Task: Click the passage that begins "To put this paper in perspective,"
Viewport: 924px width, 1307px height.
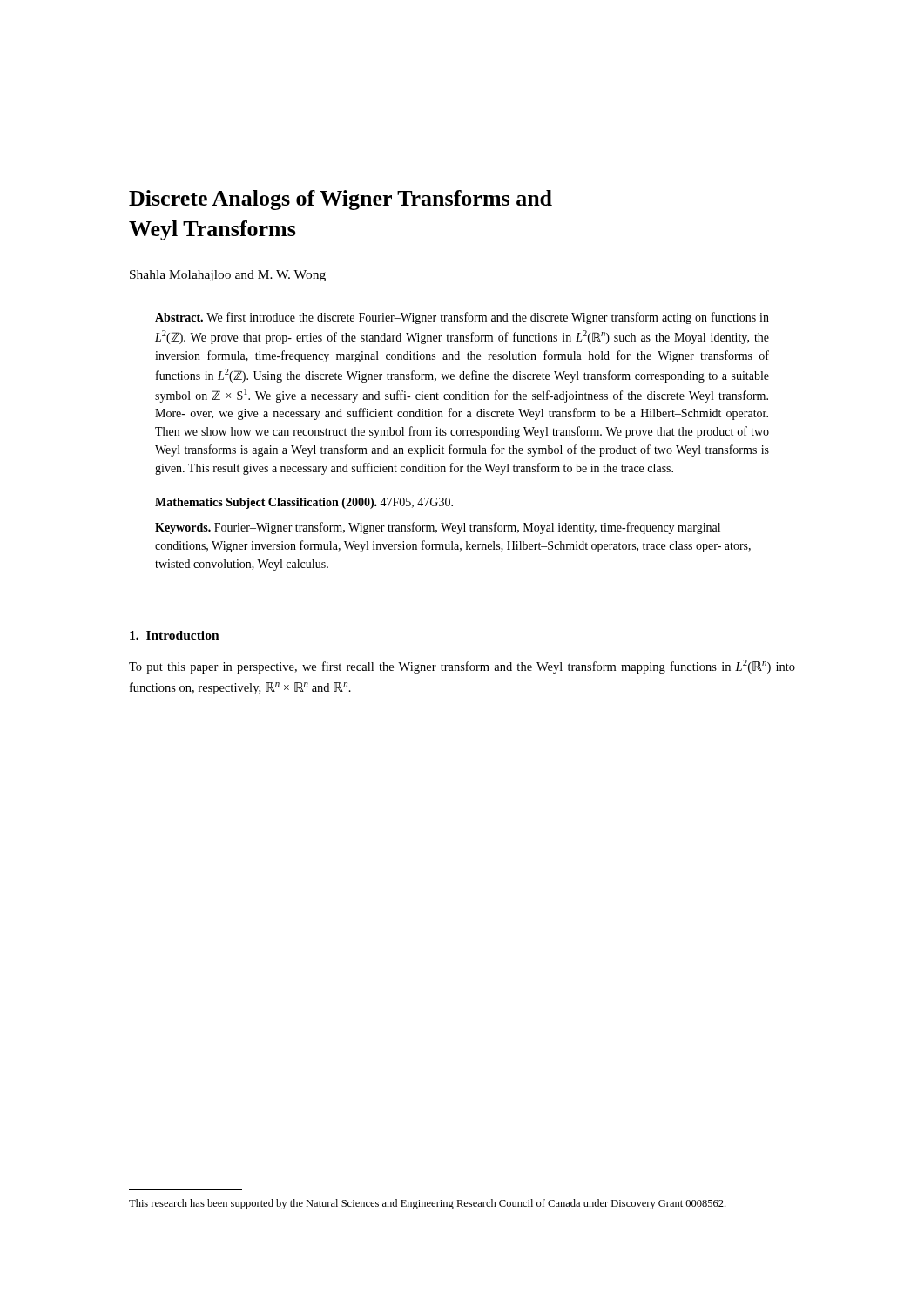Action: [462, 676]
